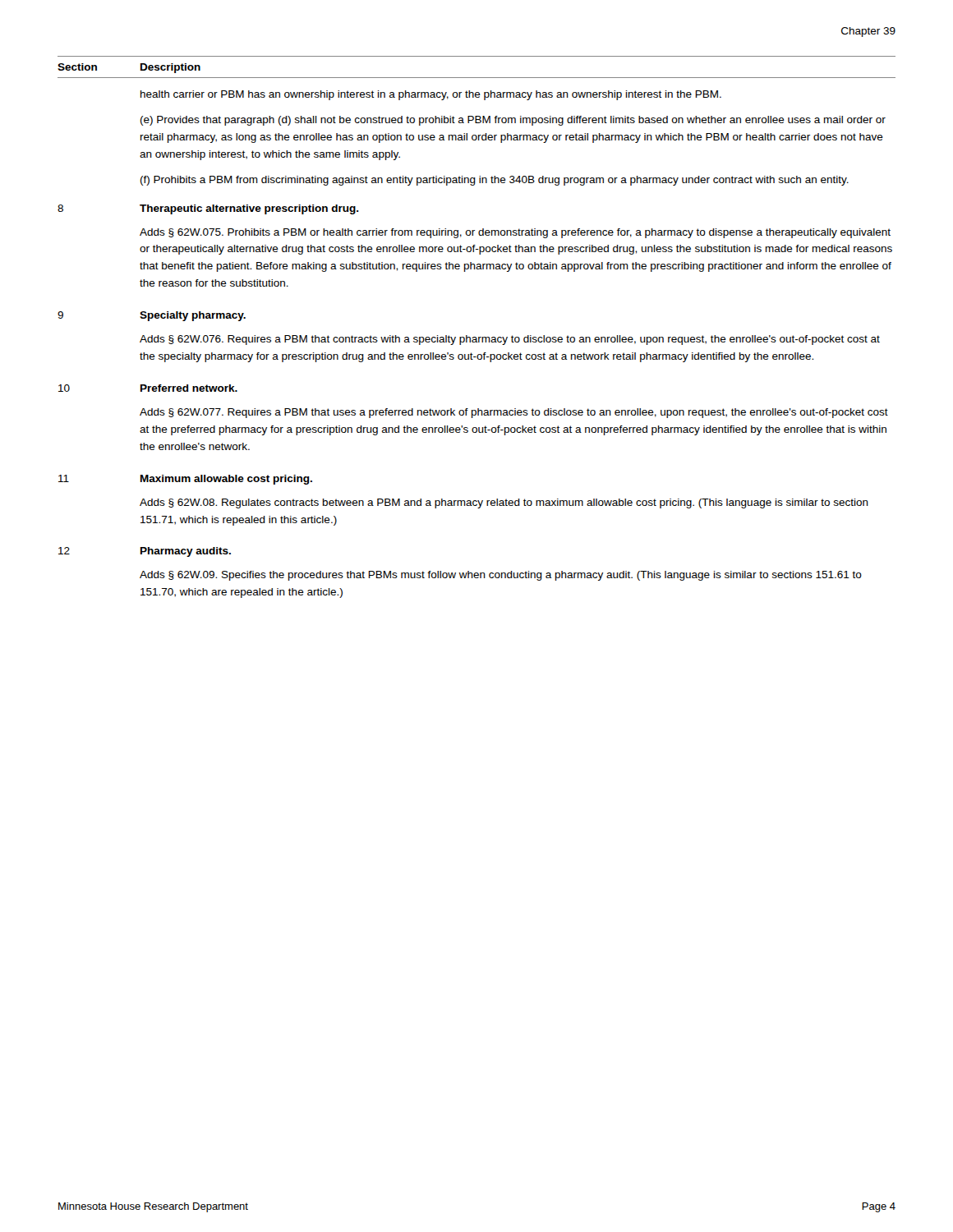Image resolution: width=953 pixels, height=1232 pixels.
Task: Locate the table with the text "health carrier or PBM has"
Action: point(476,634)
